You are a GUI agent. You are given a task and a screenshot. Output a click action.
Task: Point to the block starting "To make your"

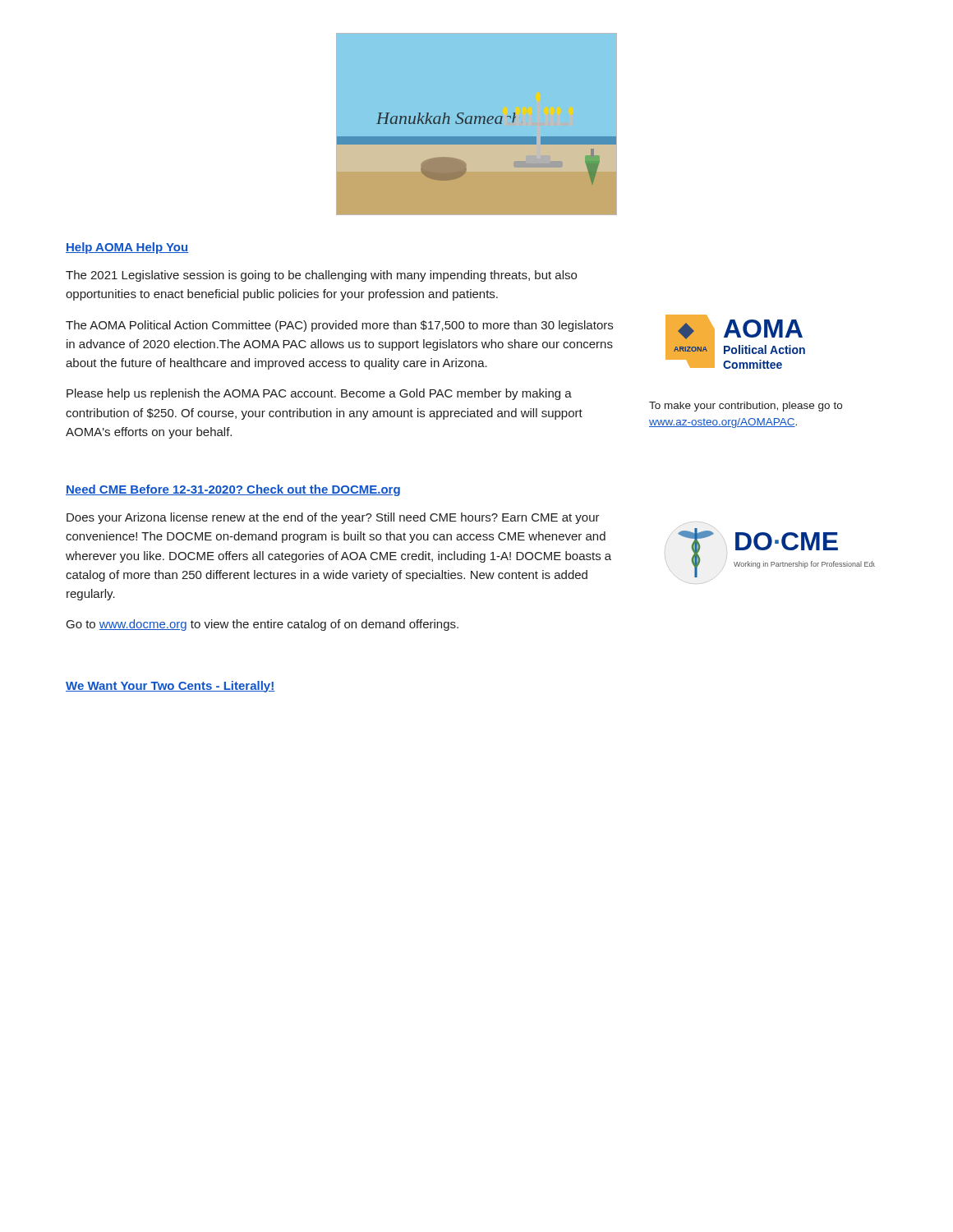pos(746,414)
